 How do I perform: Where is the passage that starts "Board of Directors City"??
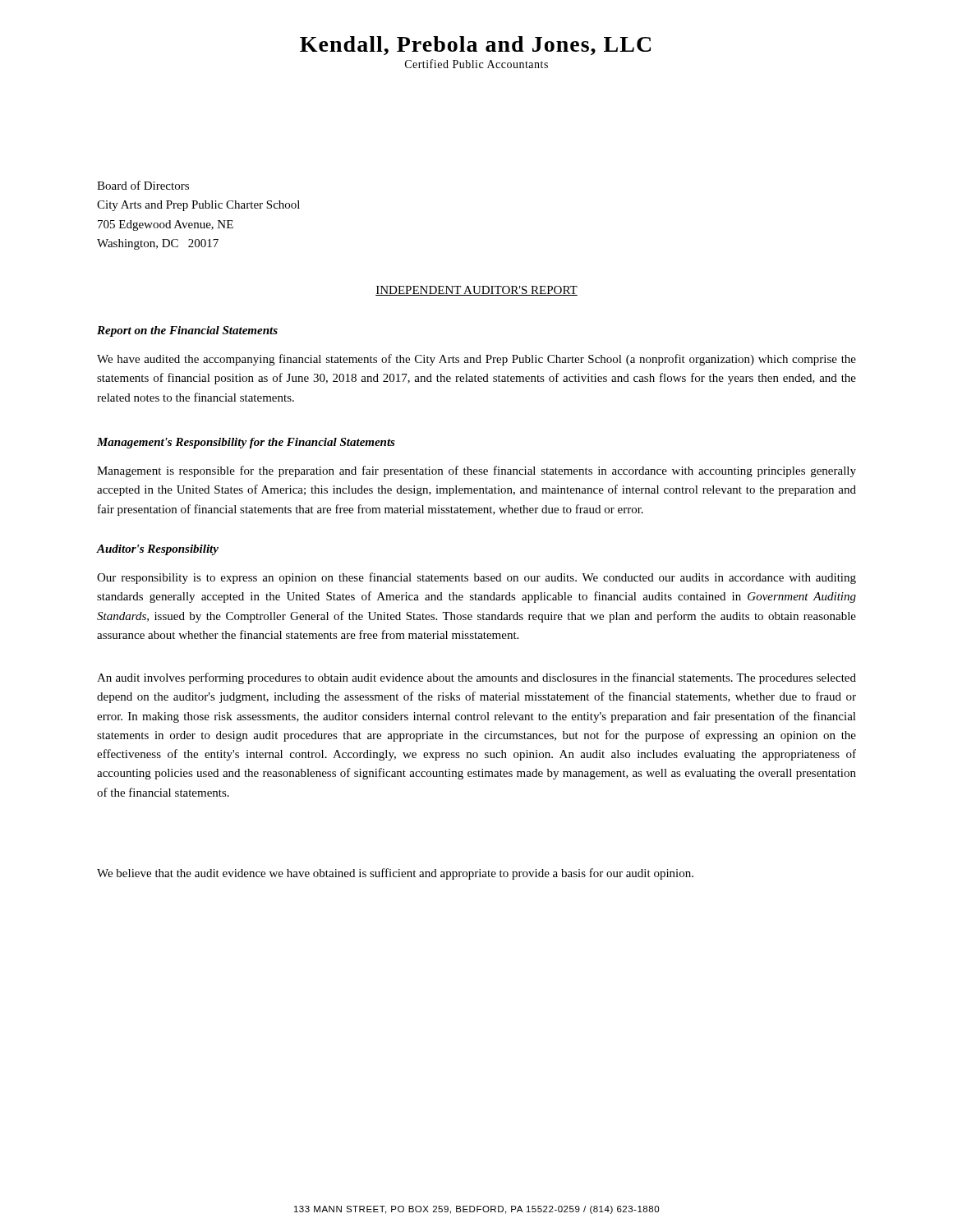[199, 214]
